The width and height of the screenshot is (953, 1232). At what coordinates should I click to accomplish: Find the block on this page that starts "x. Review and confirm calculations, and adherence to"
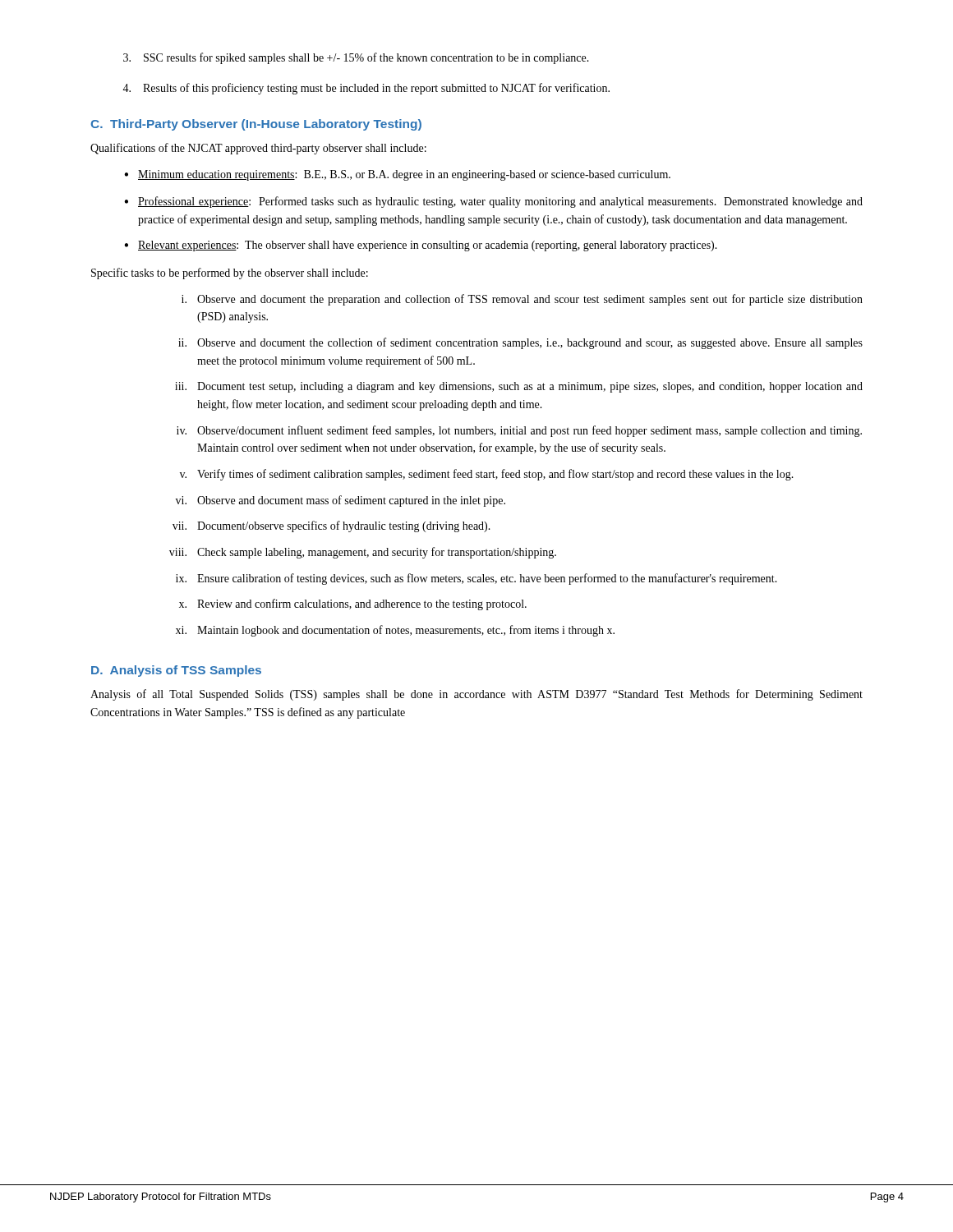[x=501, y=605]
